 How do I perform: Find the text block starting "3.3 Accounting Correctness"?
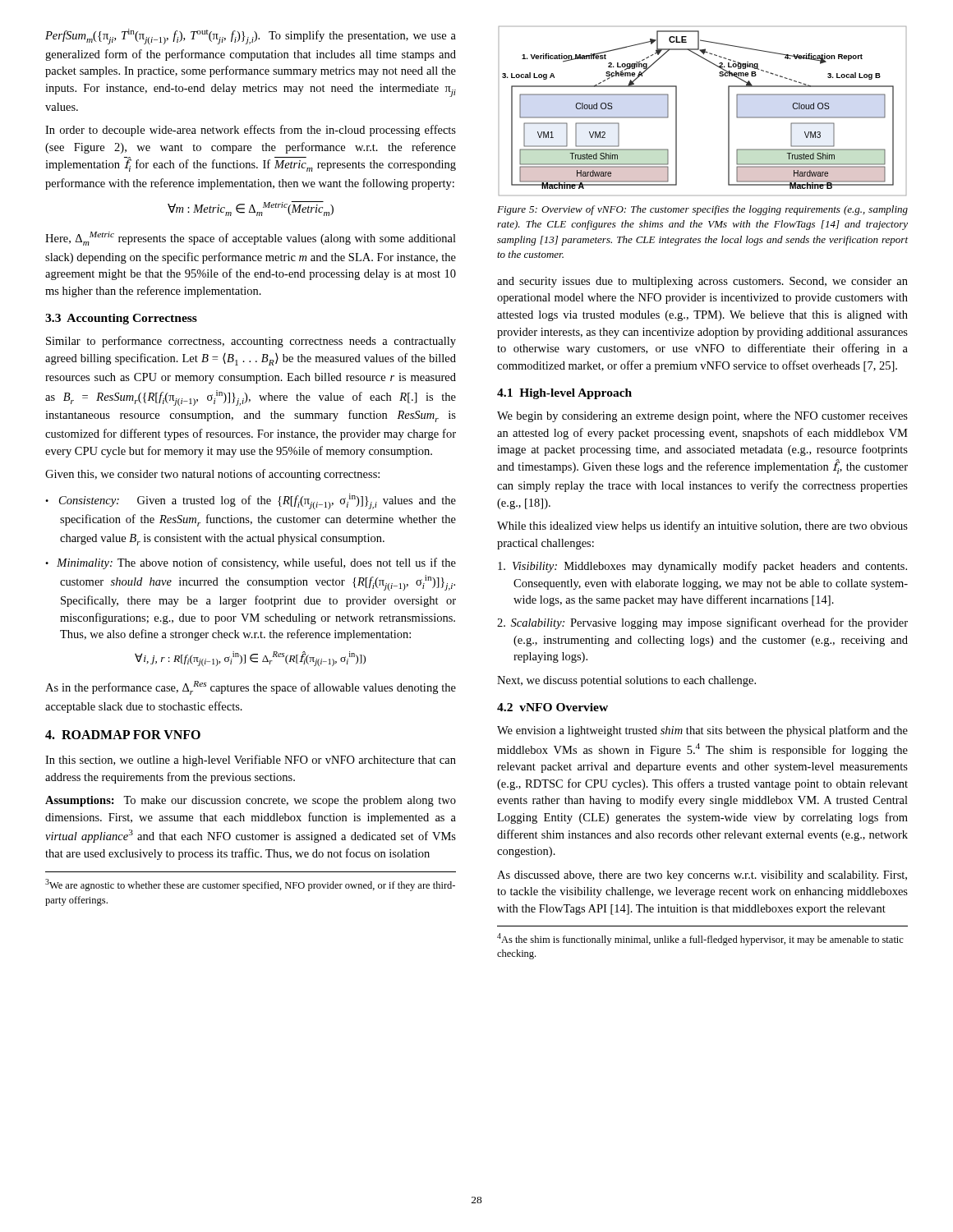pyautogui.click(x=121, y=319)
